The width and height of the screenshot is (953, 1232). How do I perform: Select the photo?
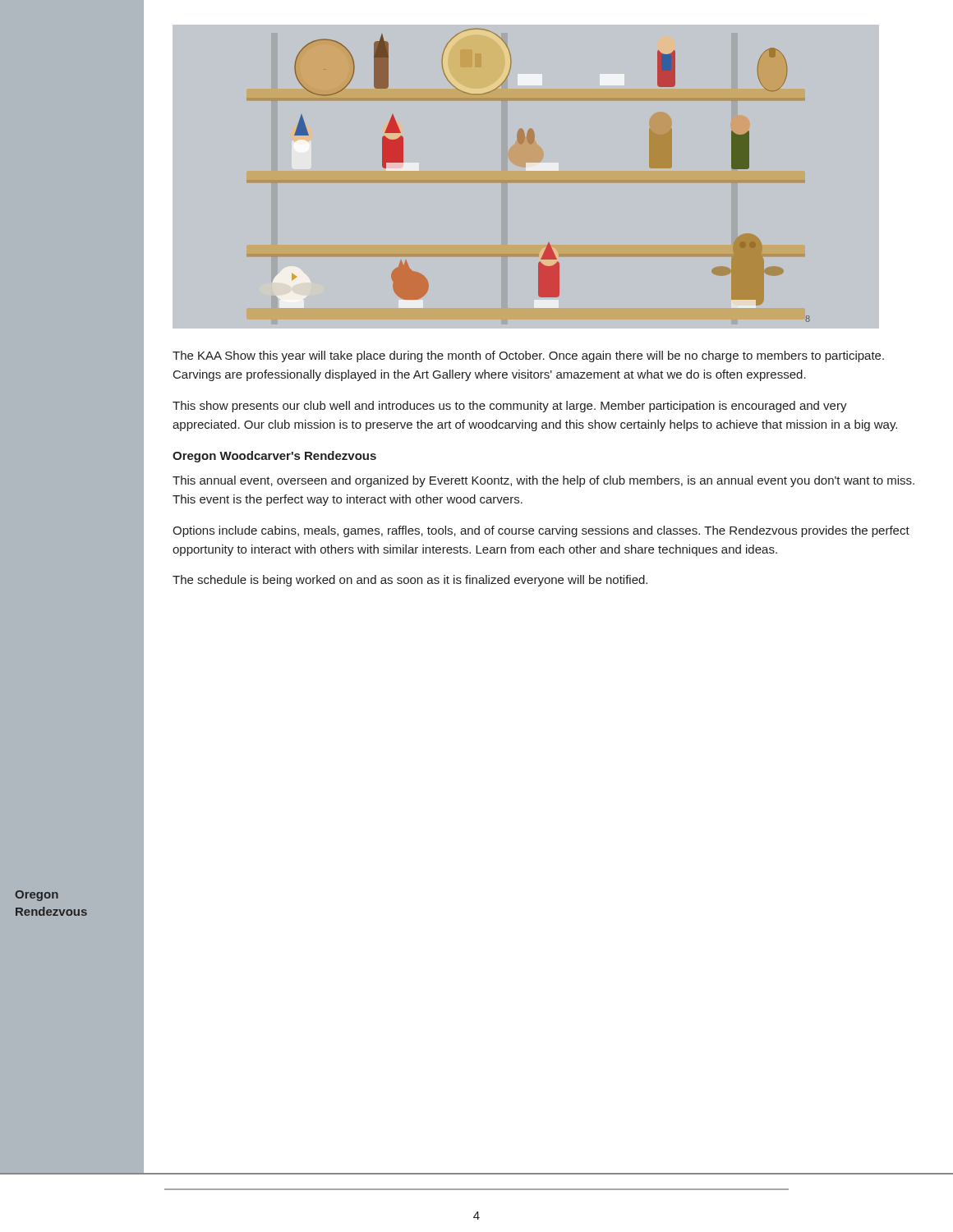(544, 178)
